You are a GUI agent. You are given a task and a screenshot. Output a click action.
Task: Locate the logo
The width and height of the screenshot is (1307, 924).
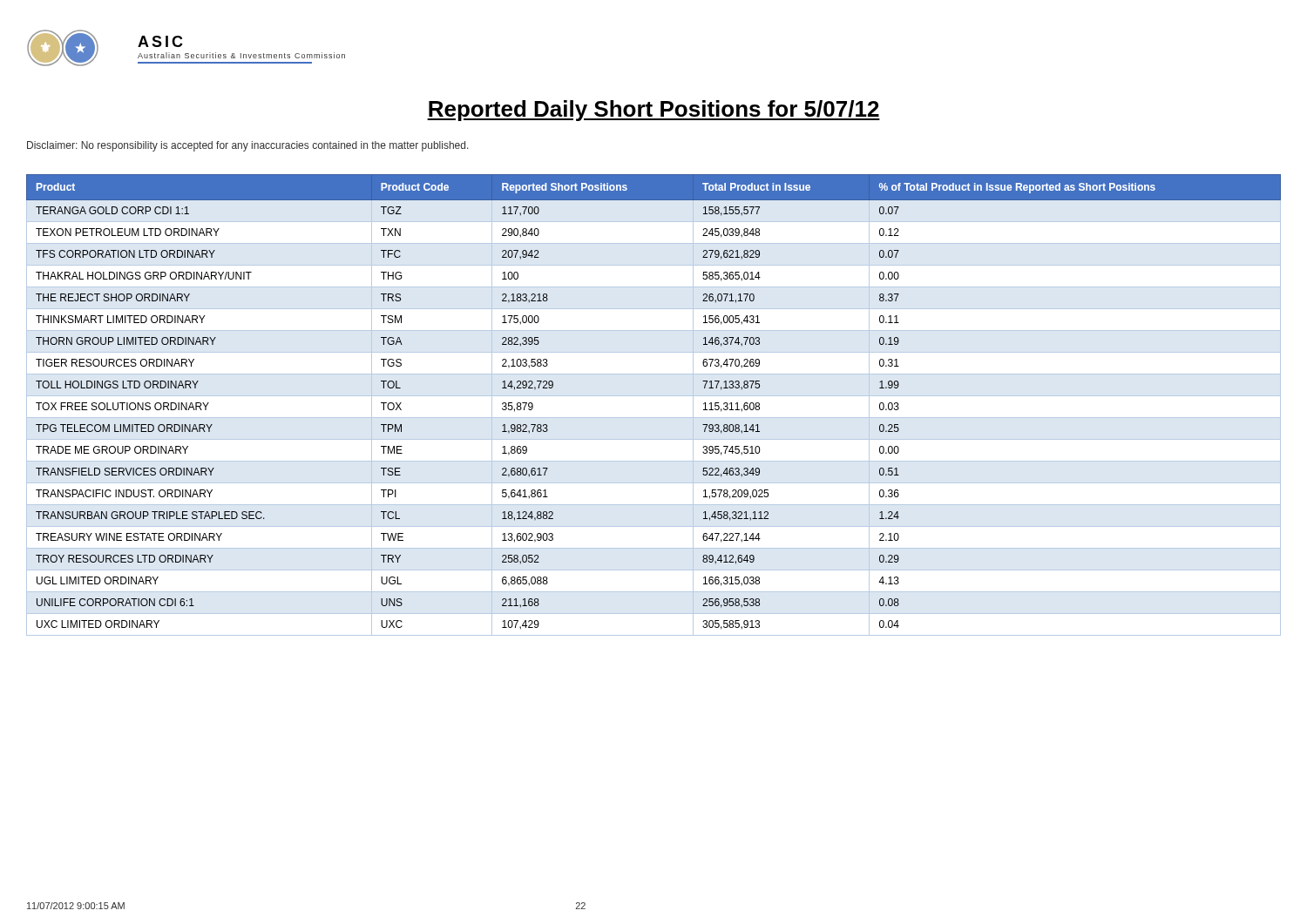[x=186, y=48]
